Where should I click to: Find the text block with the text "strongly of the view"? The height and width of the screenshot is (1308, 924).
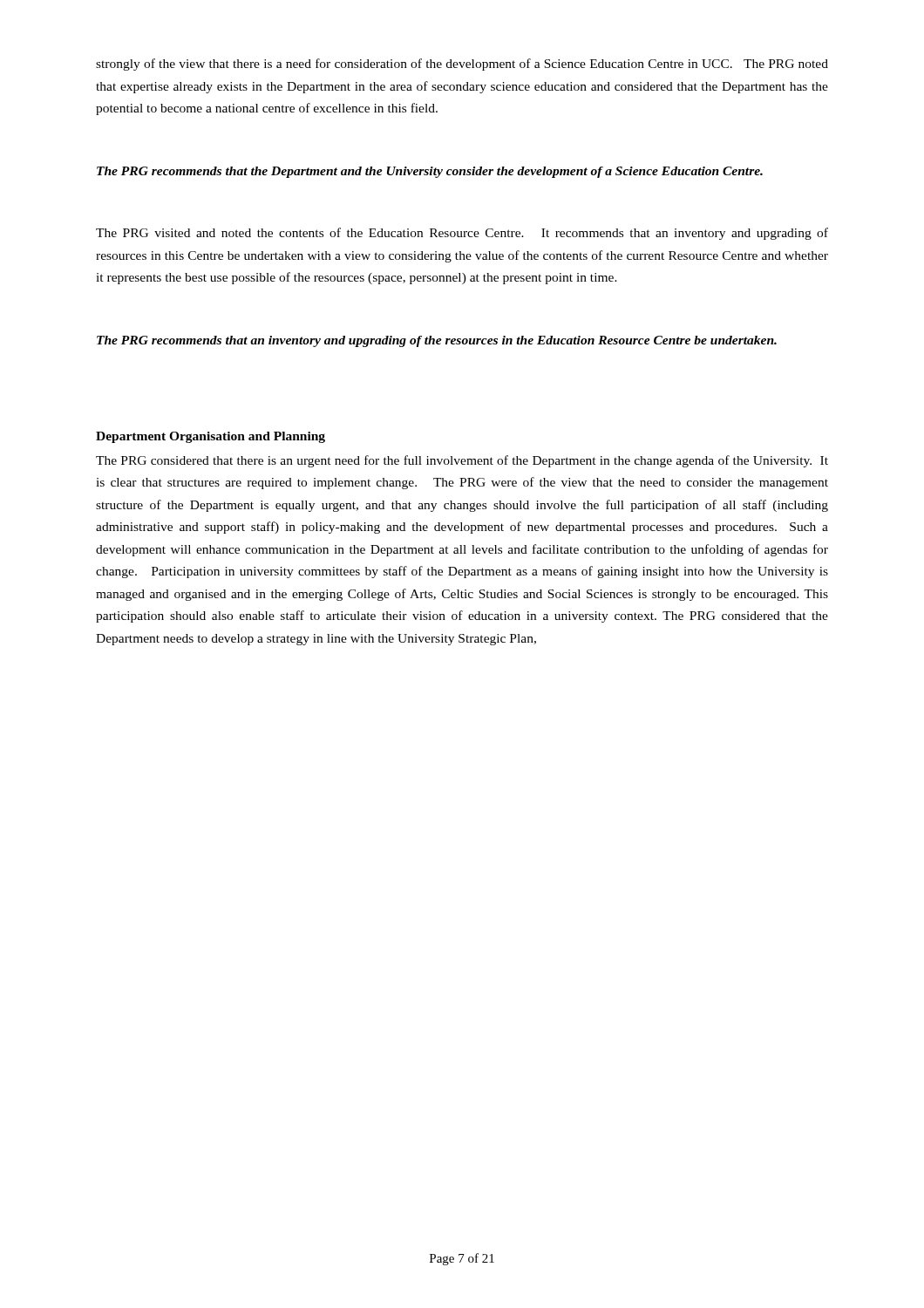tap(462, 86)
